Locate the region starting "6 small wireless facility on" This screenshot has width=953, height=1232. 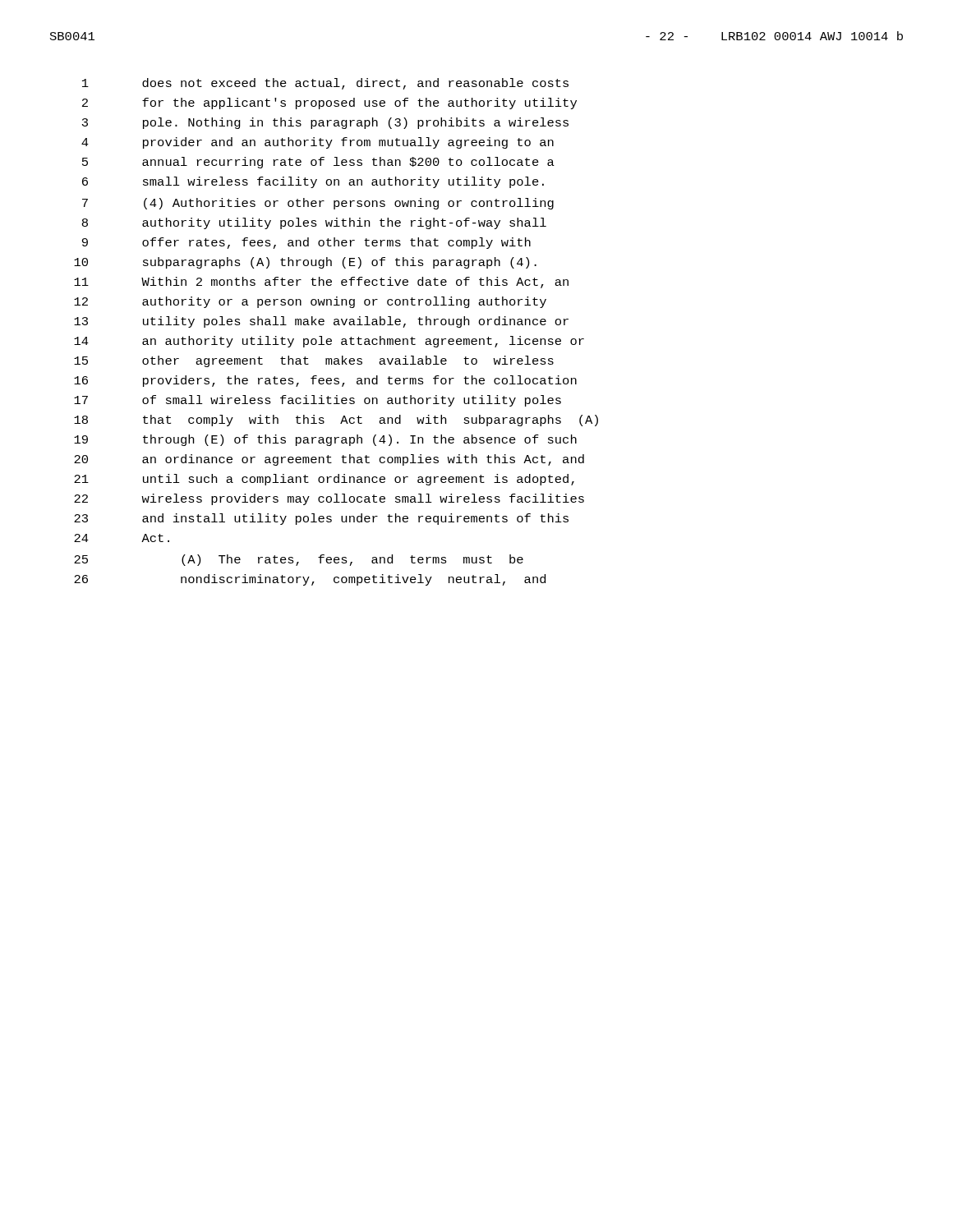(x=476, y=182)
